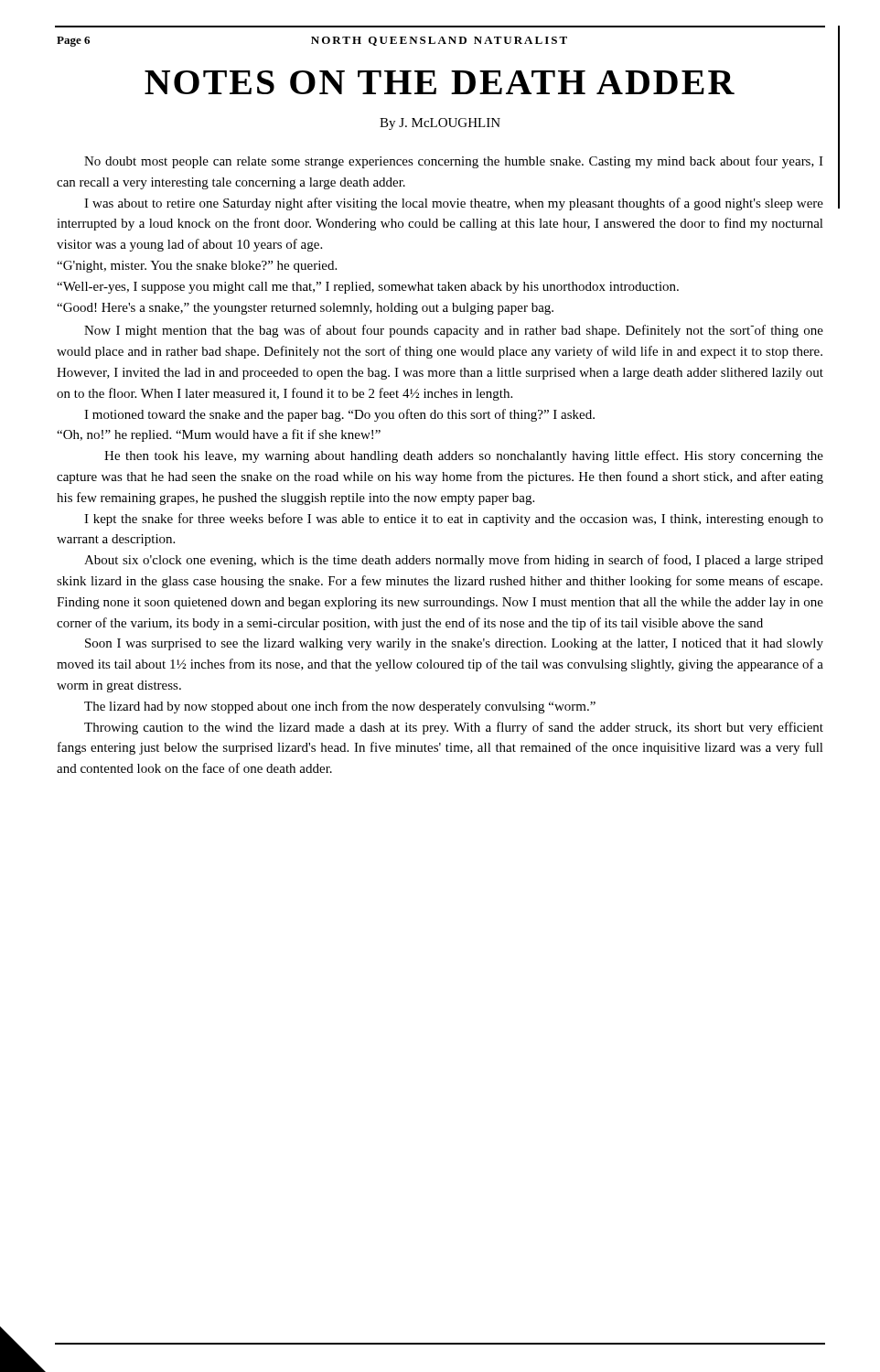The height and width of the screenshot is (1372, 880).
Task: Locate the text with the text "By J. McLOUGHLIN"
Action: click(440, 123)
